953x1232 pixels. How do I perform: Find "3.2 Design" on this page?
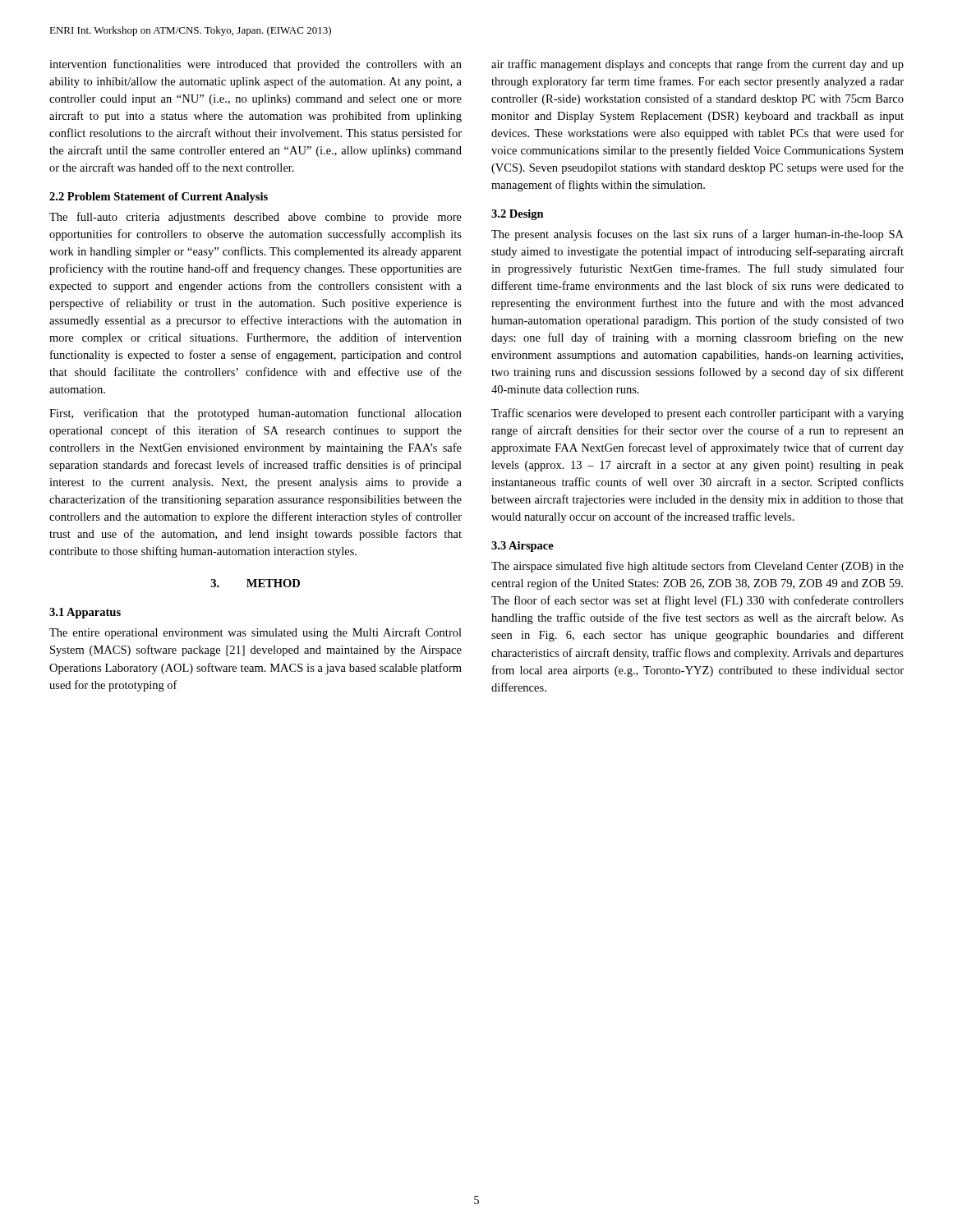(517, 214)
